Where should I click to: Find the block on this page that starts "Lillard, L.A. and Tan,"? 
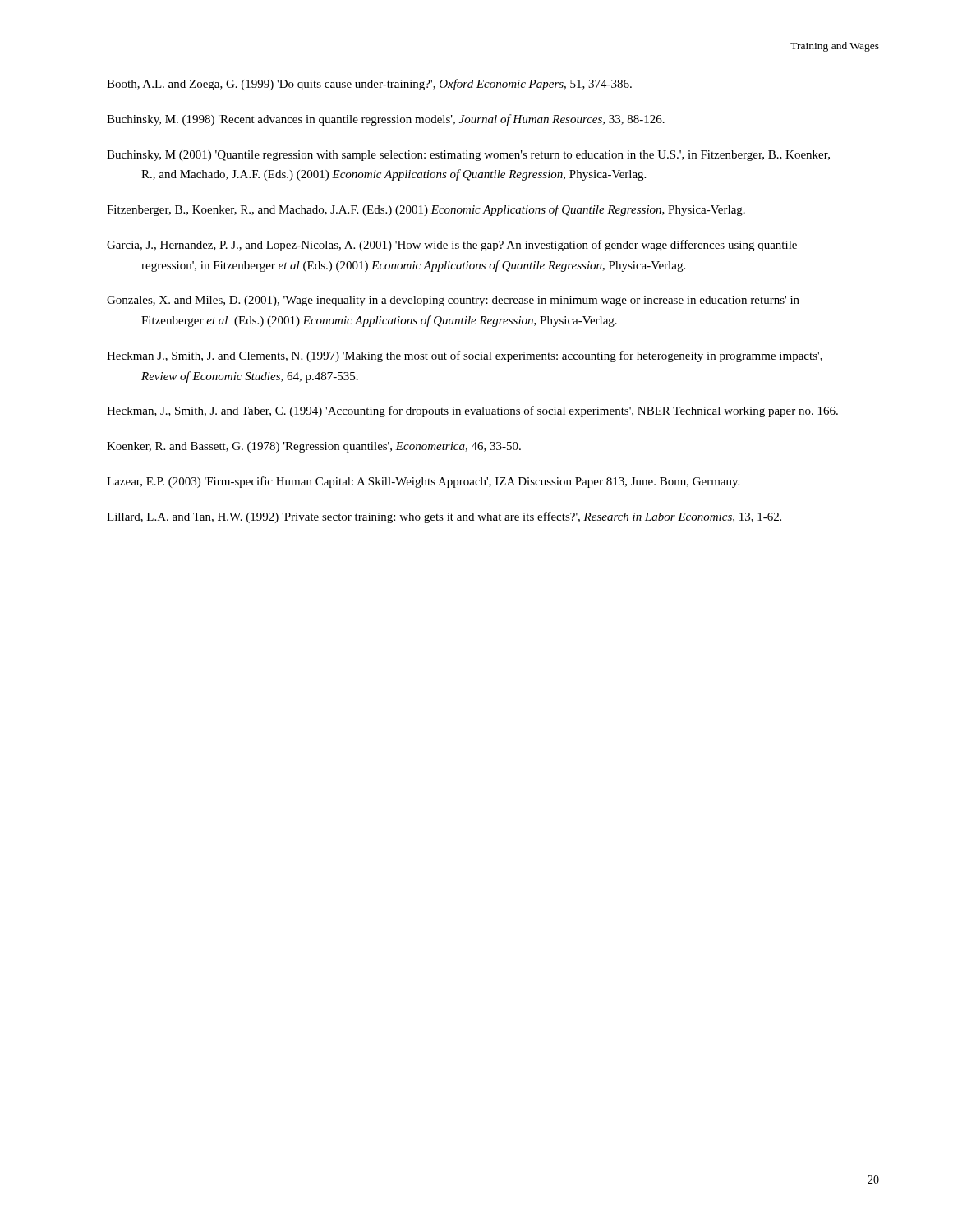(x=445, y=516)
